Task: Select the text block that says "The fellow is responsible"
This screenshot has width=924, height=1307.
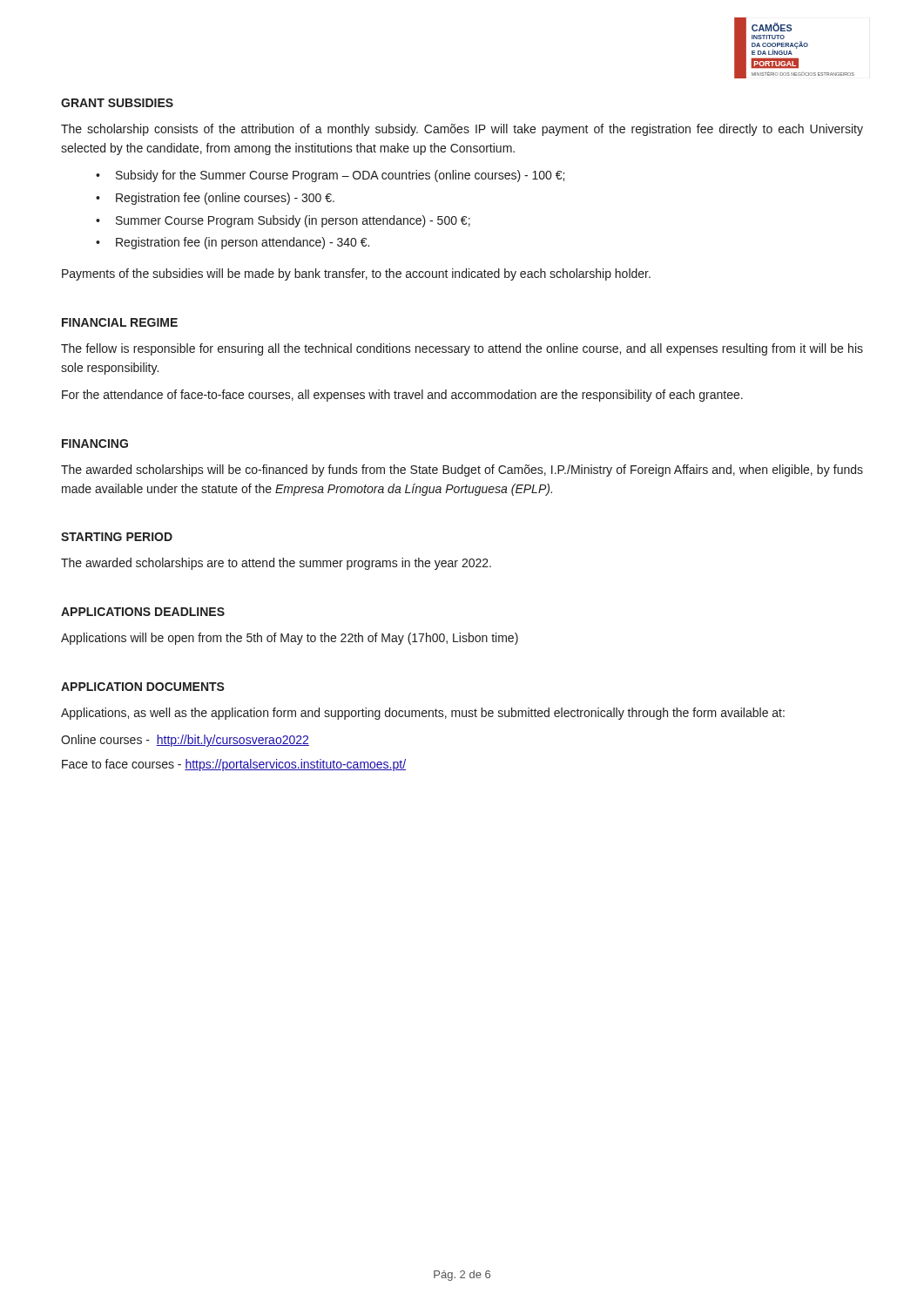Action: point(462,358)
